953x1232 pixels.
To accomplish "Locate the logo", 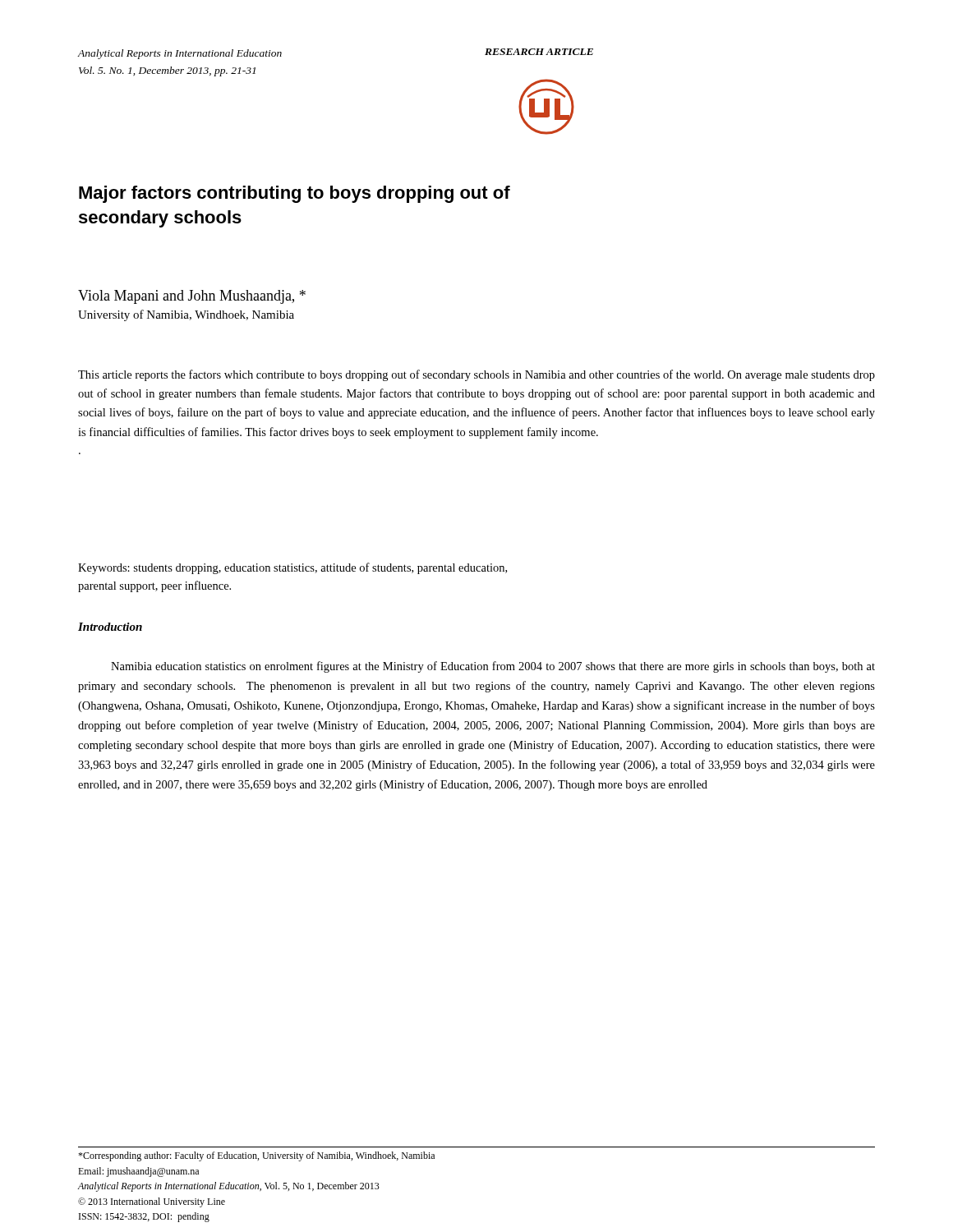I will tap(550, 107).
